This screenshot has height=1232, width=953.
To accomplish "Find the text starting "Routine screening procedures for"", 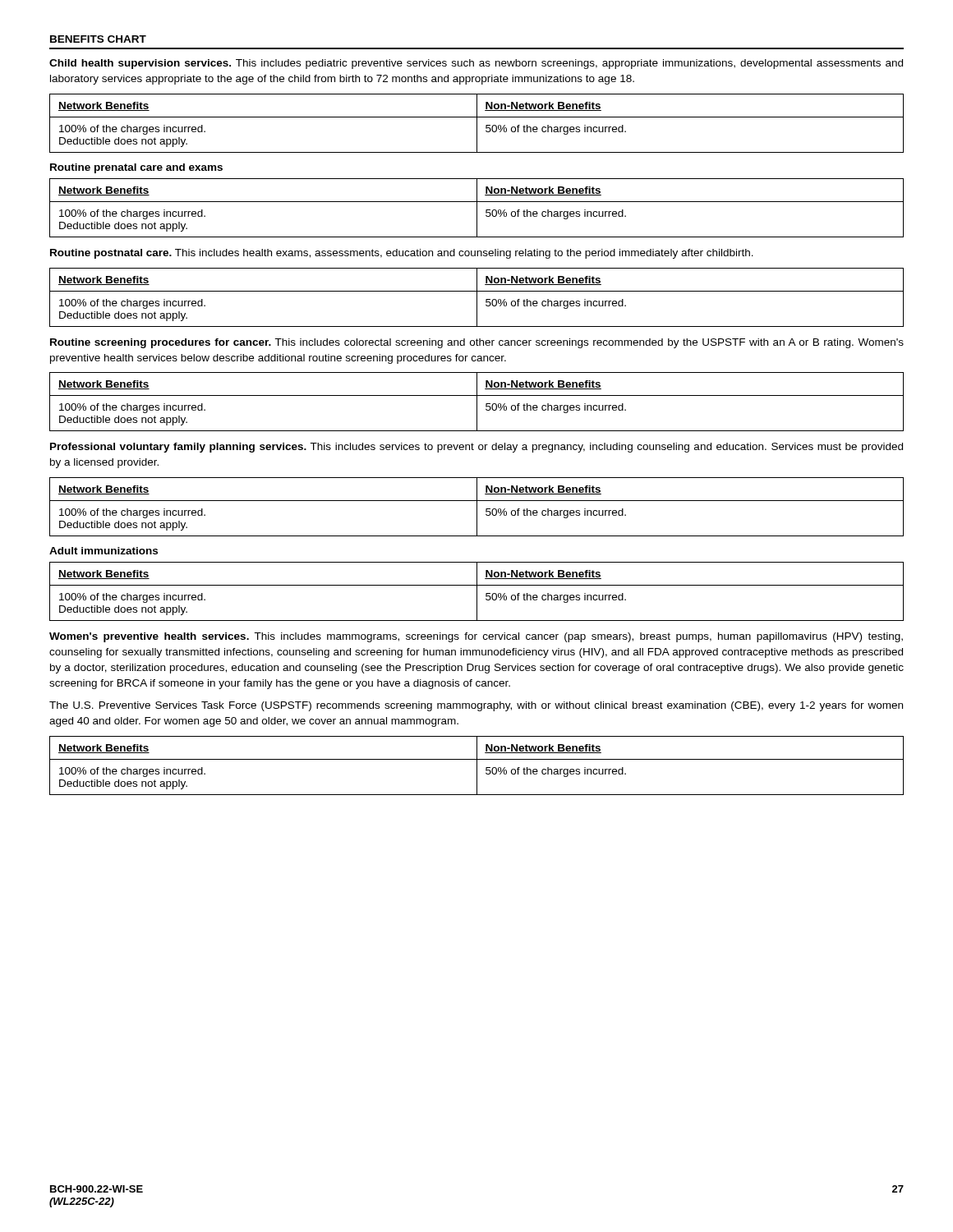I will coord(476,350).
